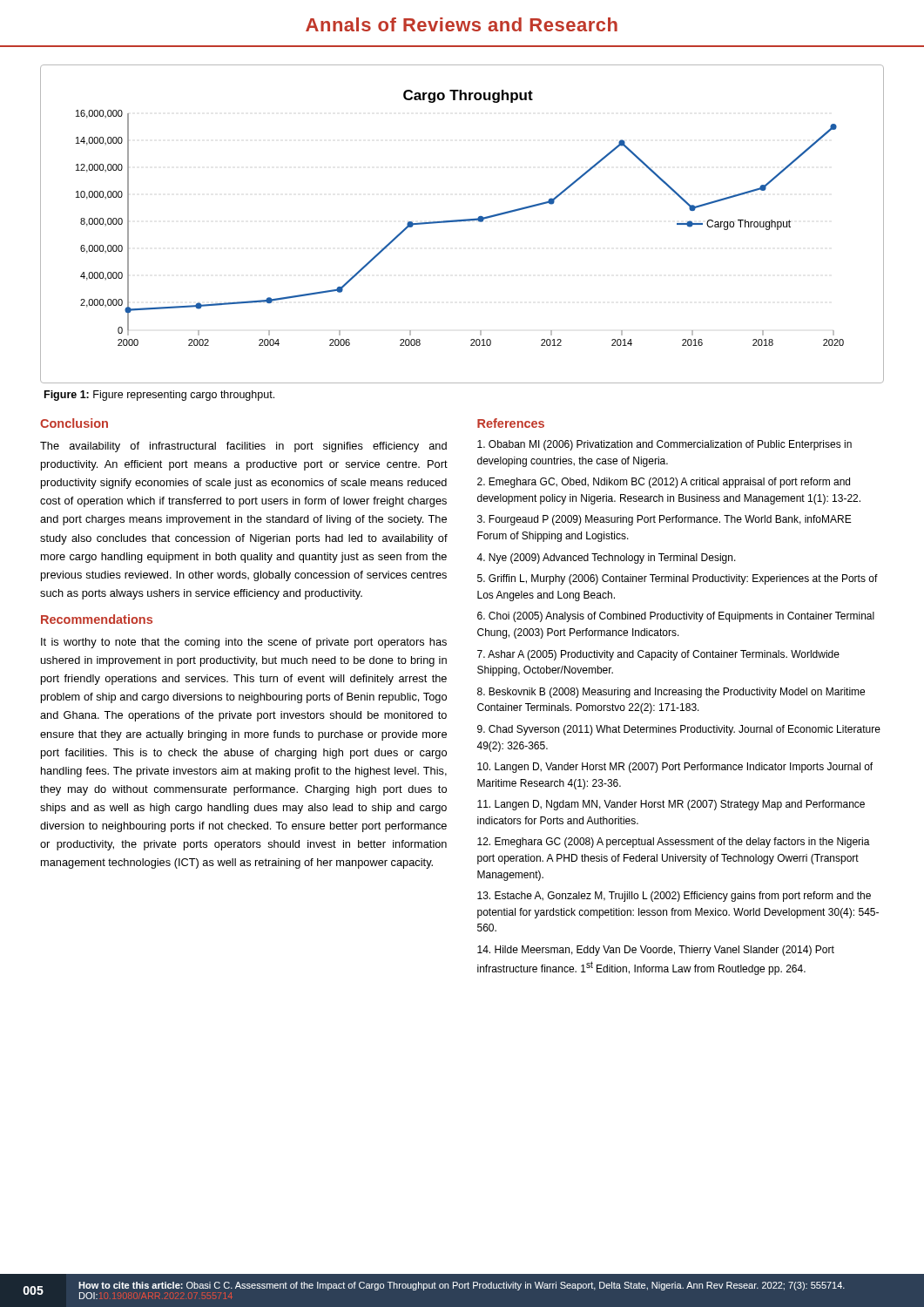Find the passage starting "6. Choi (2005) Analysis of Combined"
This screenshot has width=924, height=1307.
676,624
